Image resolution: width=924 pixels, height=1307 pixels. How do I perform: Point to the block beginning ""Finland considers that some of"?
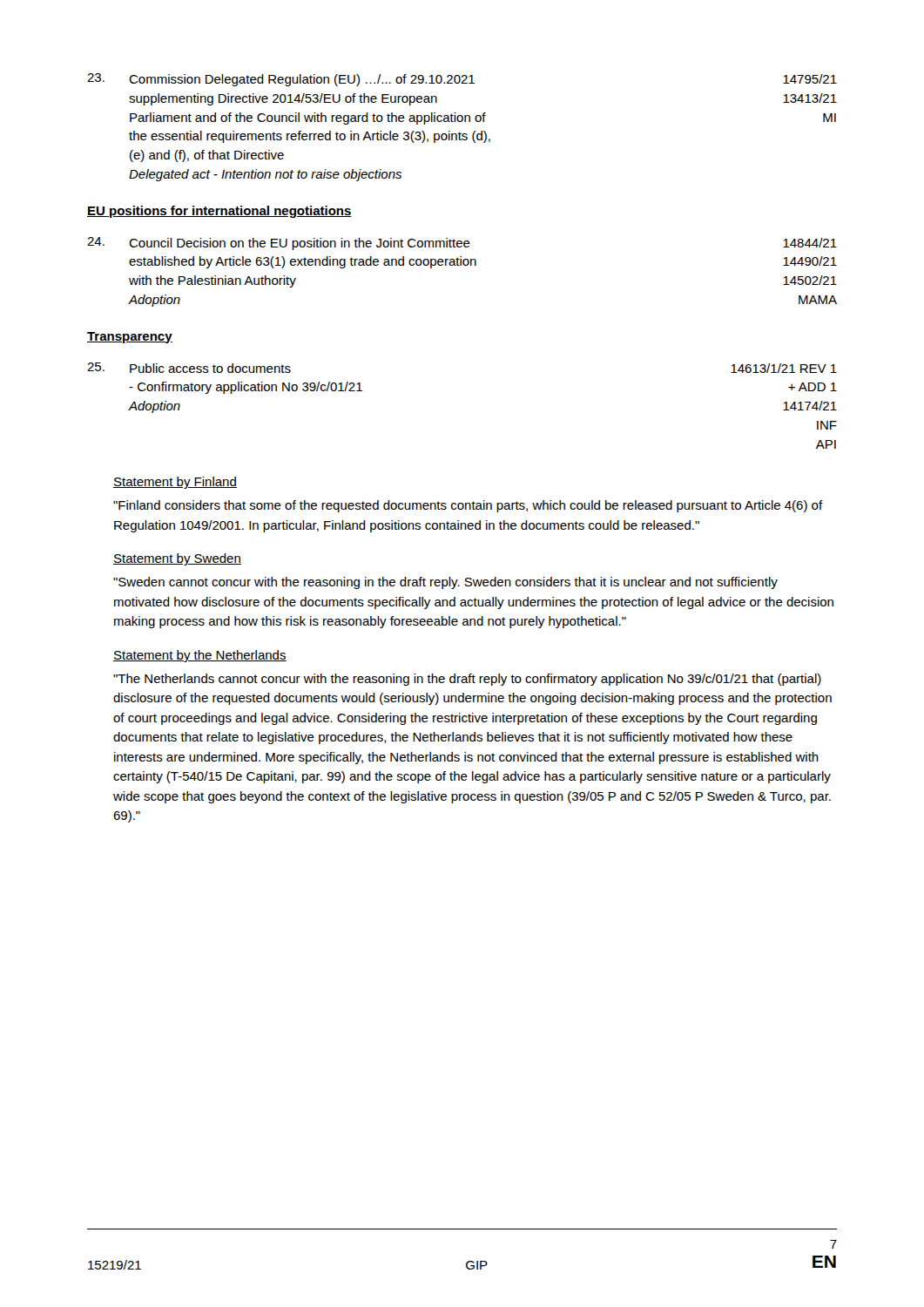point(468,515)
